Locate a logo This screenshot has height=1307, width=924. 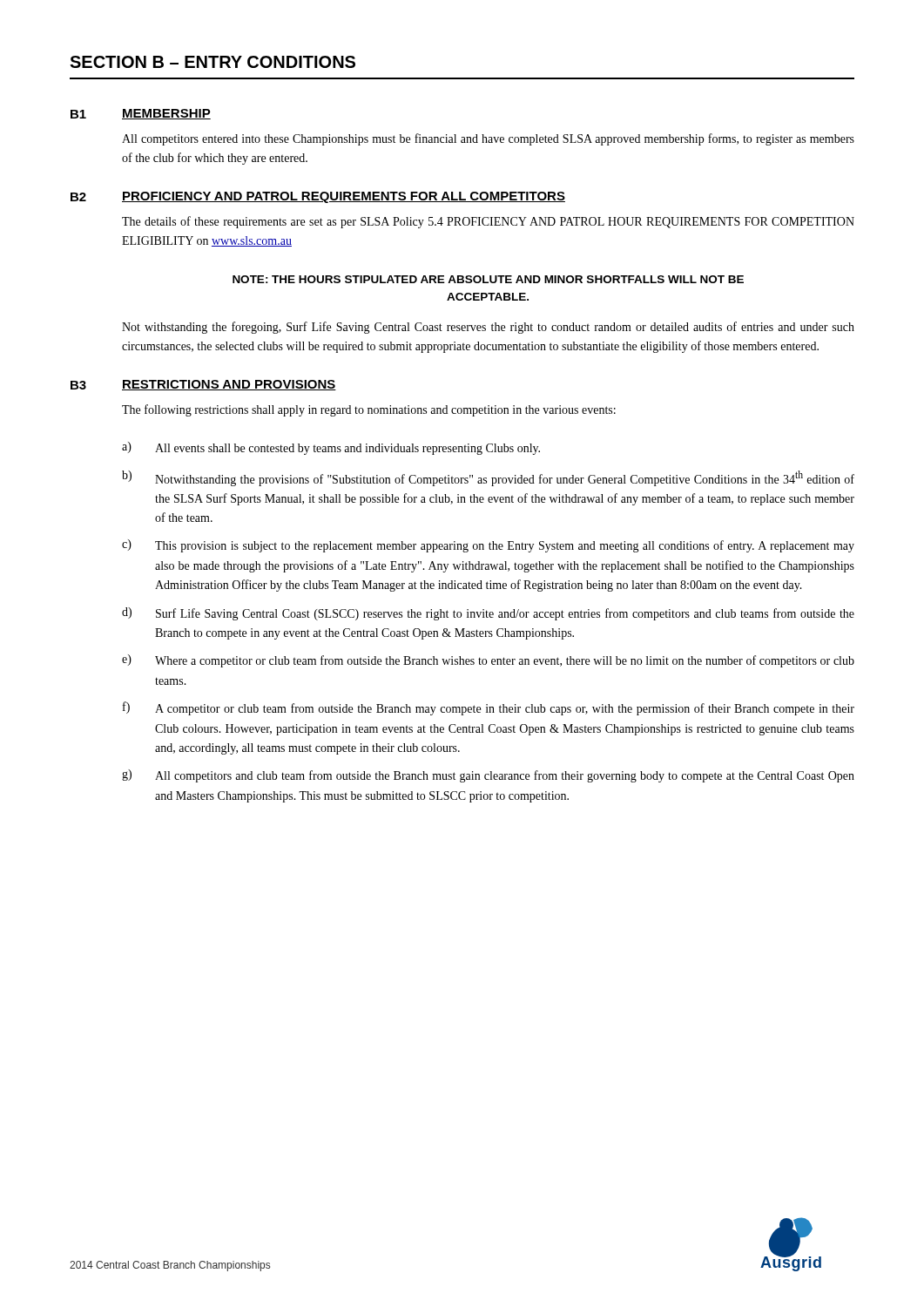(806, 1242)
